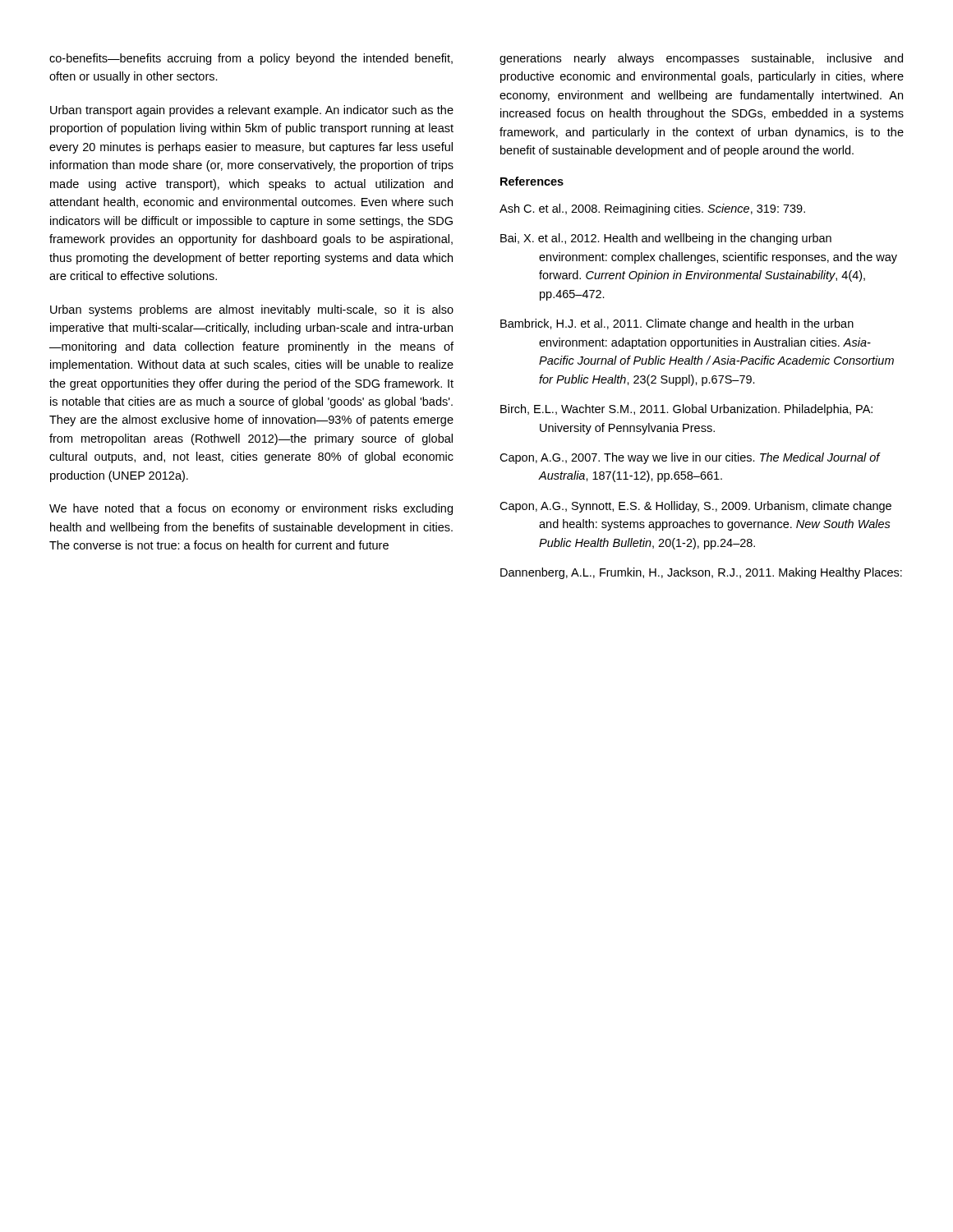953x1232 pixels.
Task: Click on the block starting "Urban systems problems are almost inevitably multi-scale,"
Action: pos(251,392)
